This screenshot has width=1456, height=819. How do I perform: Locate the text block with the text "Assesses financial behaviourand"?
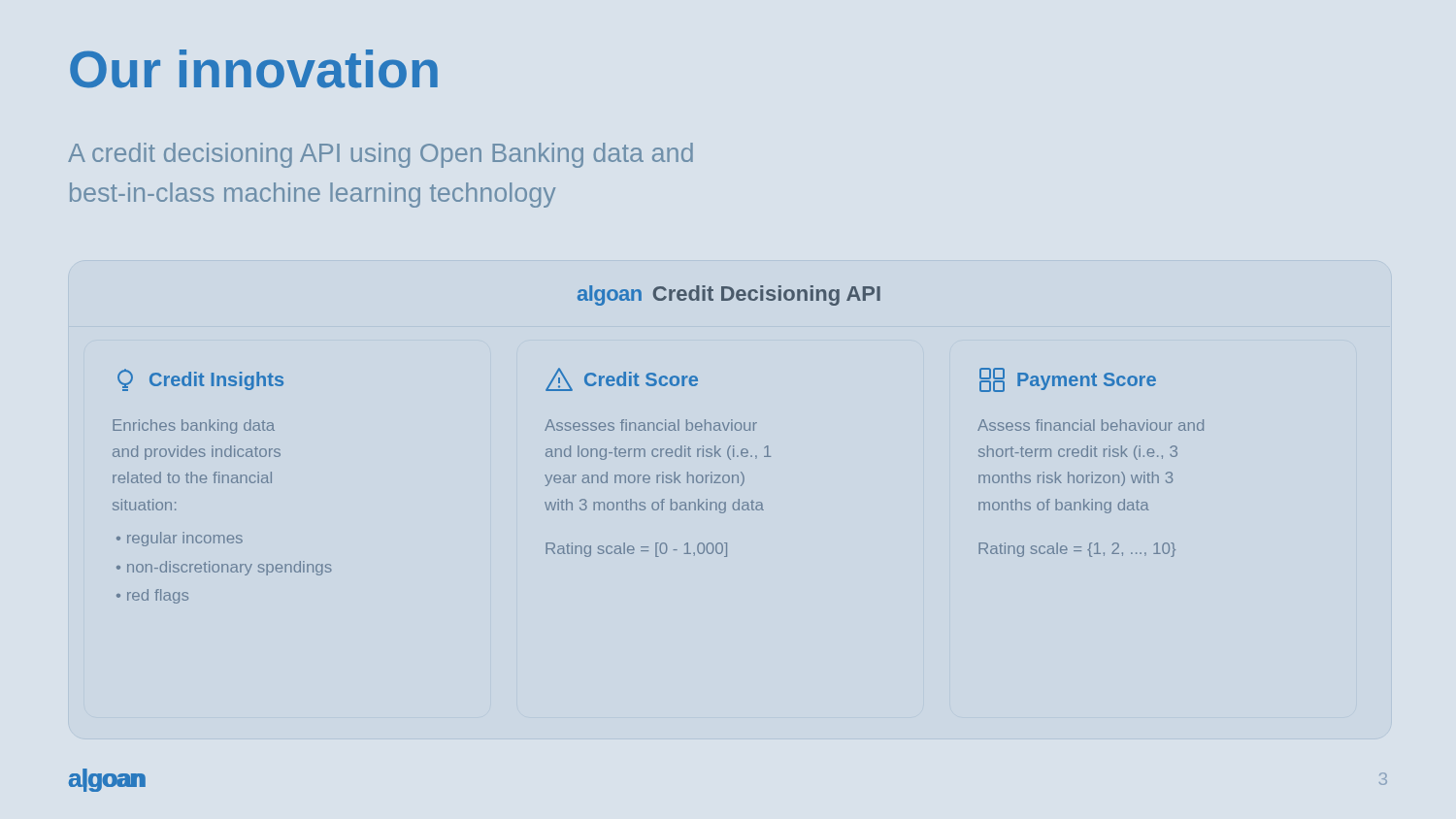(x=658, y=465)
